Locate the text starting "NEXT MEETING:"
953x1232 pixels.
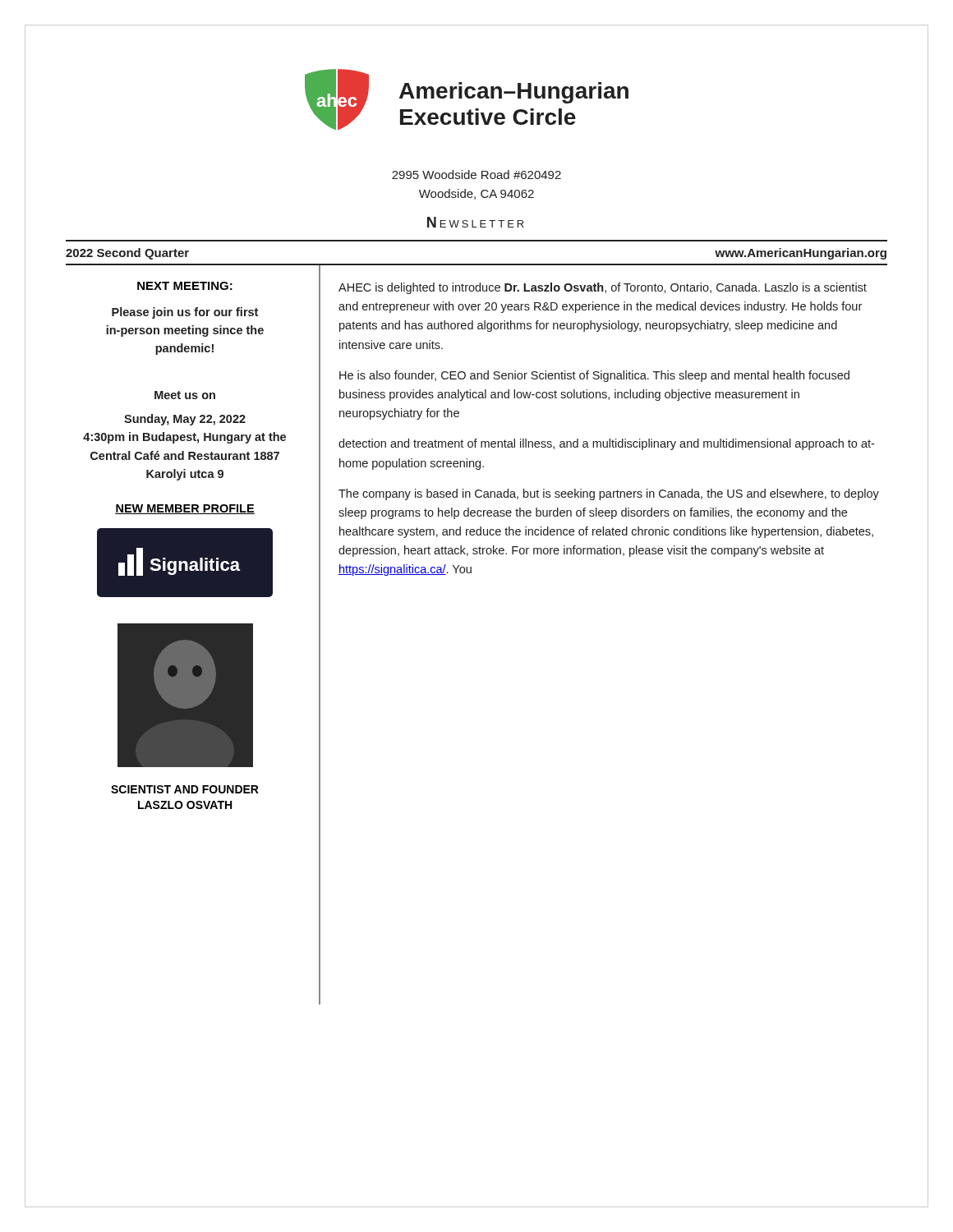pyautogui.click(x=185, y=285)
